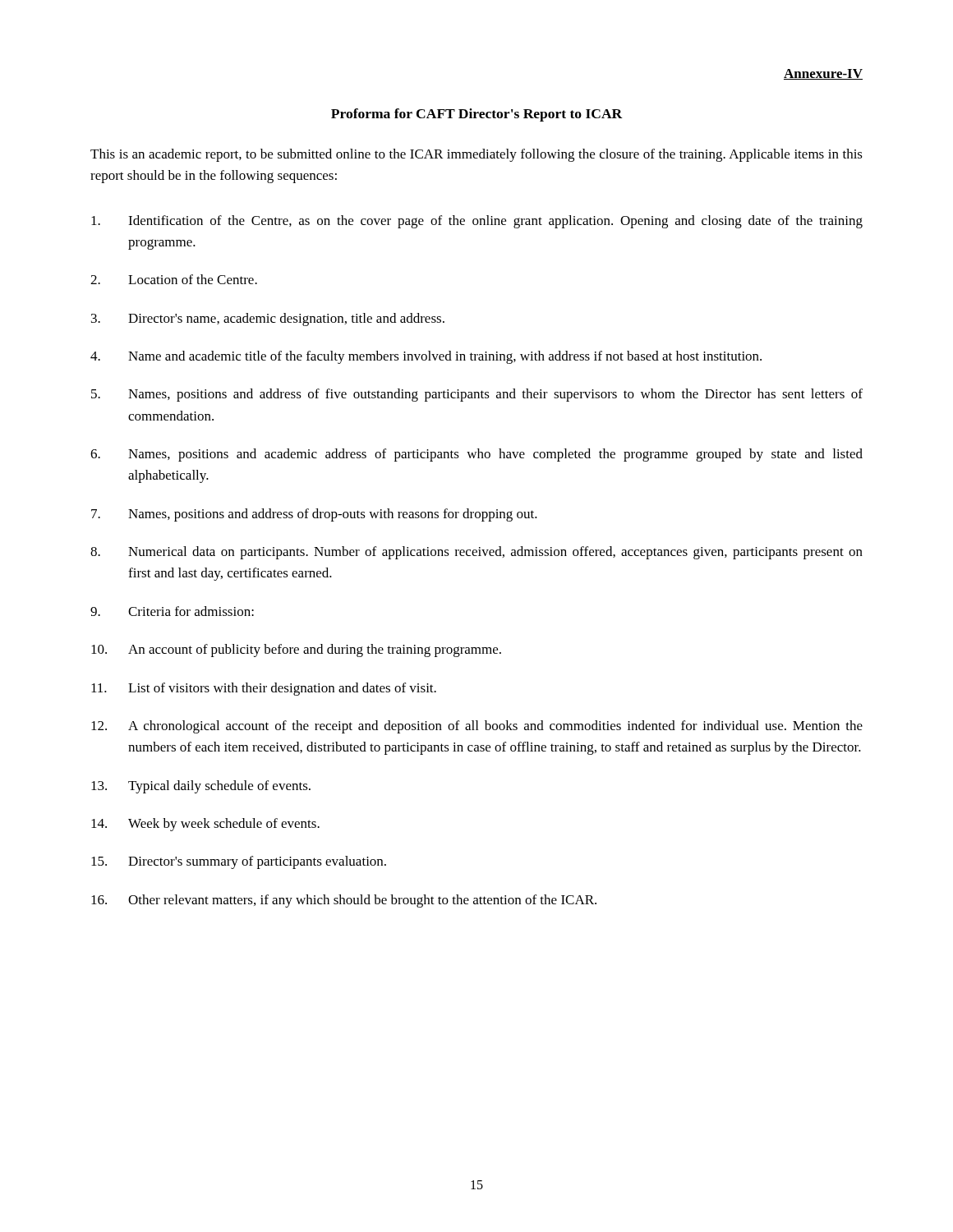953x1232 pixels.
Task: Locate the text block starting "4. Name and academic title of the"
Action: point(476,357)
